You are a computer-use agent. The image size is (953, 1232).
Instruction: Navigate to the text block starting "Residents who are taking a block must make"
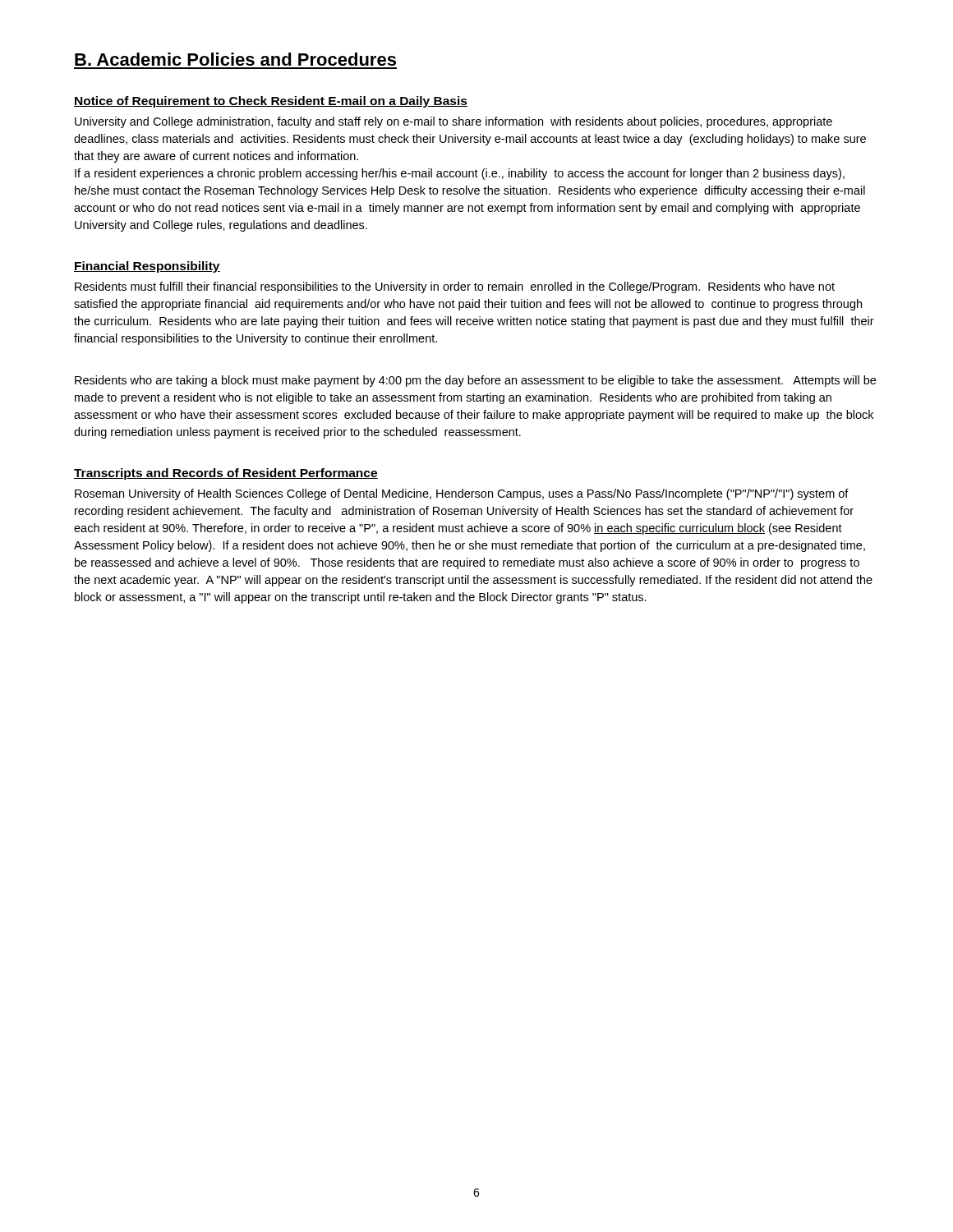point(475,406)
